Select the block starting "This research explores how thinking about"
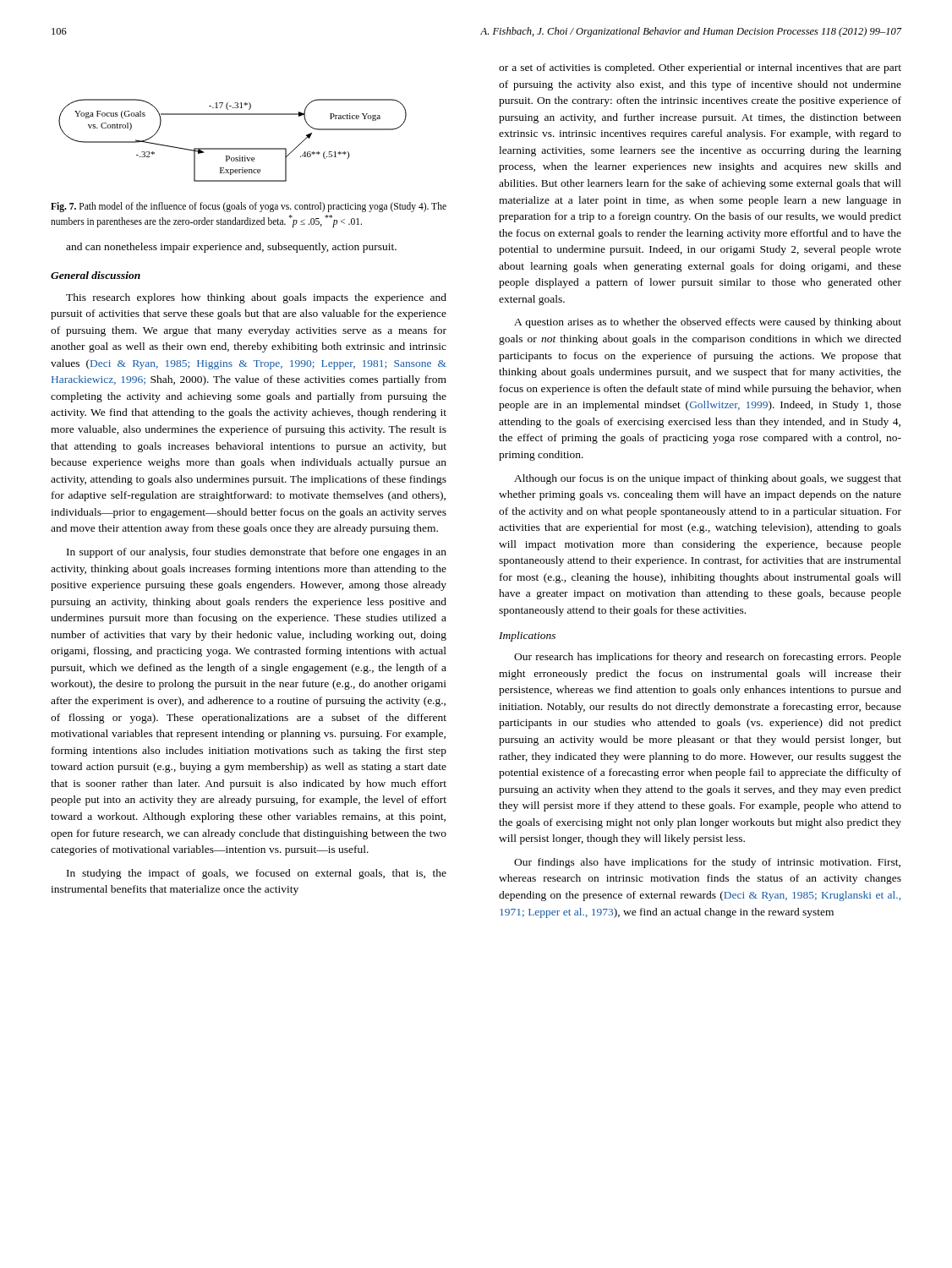 click(x=249, y=413)
